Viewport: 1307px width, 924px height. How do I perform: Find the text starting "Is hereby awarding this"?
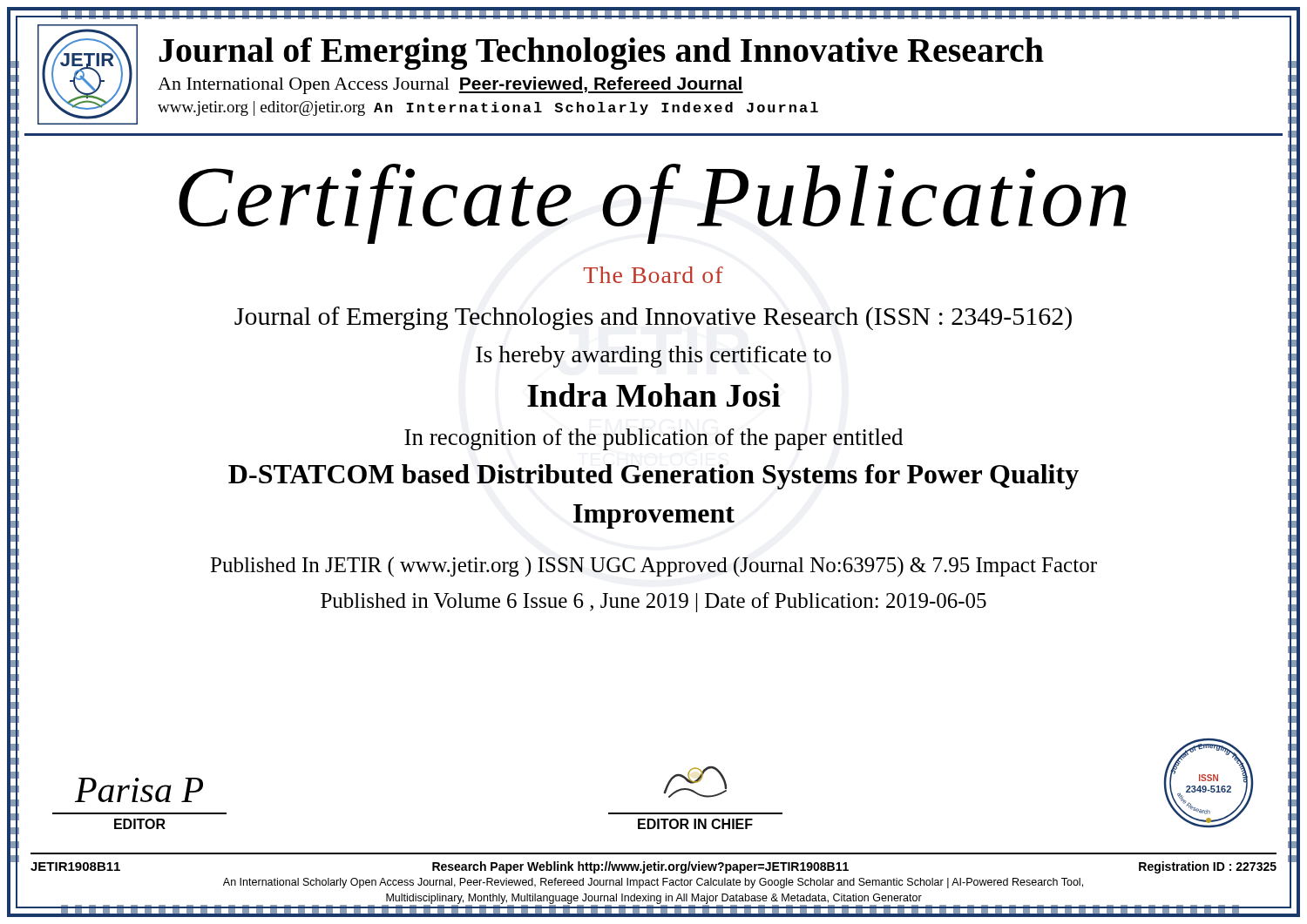(x=654, y=354)
